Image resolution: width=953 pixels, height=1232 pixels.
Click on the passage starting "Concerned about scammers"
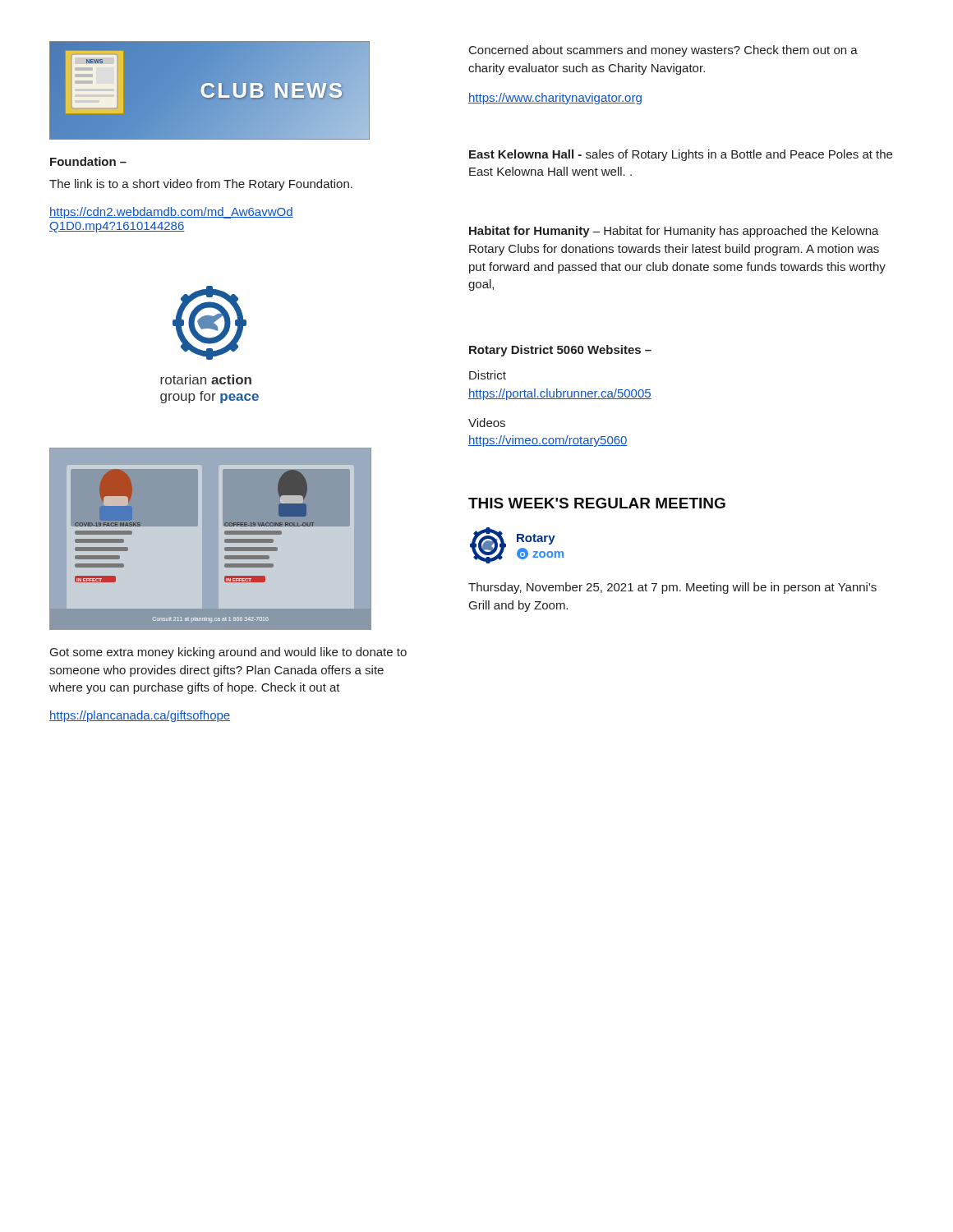(663, 59)
